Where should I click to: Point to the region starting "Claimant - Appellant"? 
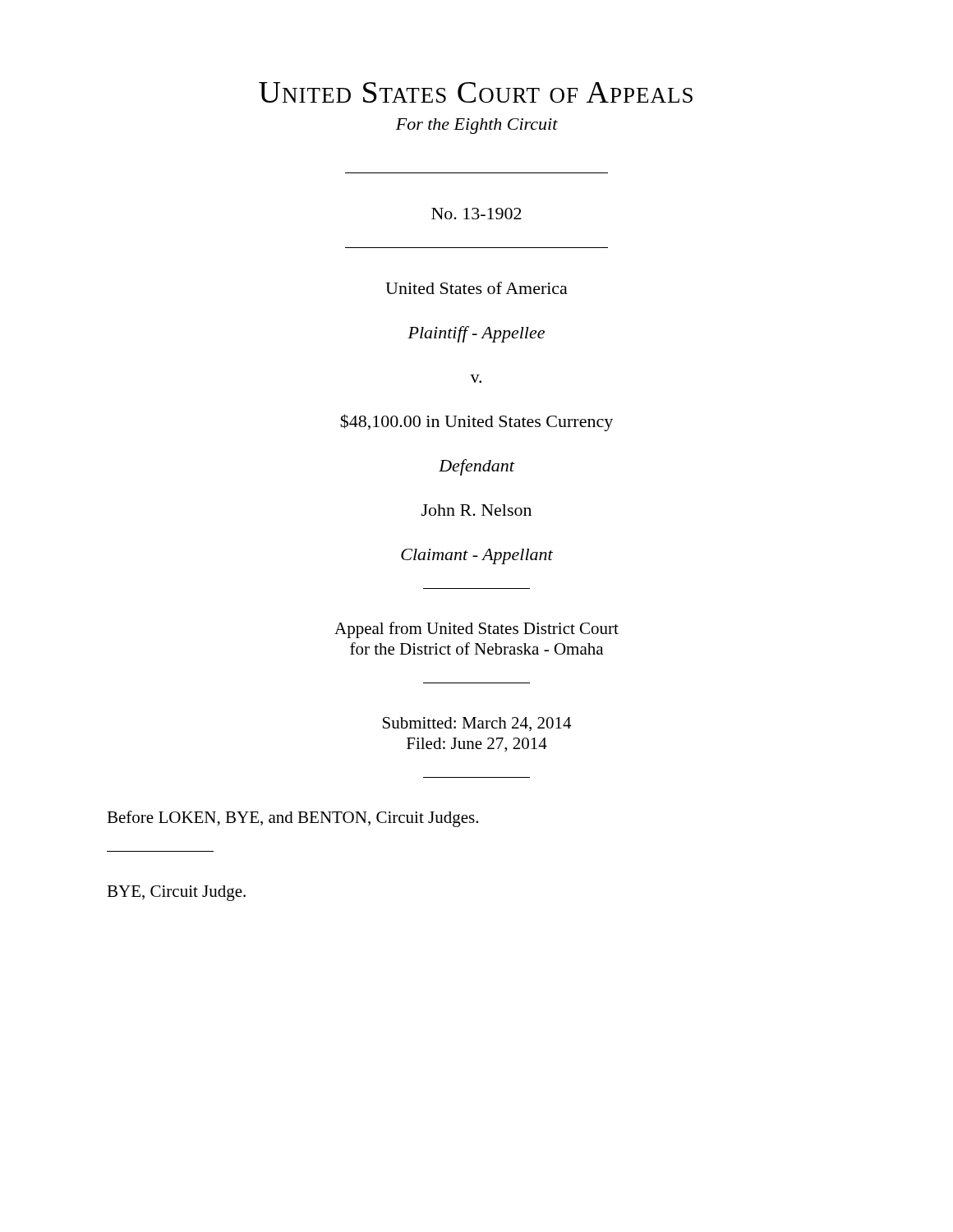point(476,554)
